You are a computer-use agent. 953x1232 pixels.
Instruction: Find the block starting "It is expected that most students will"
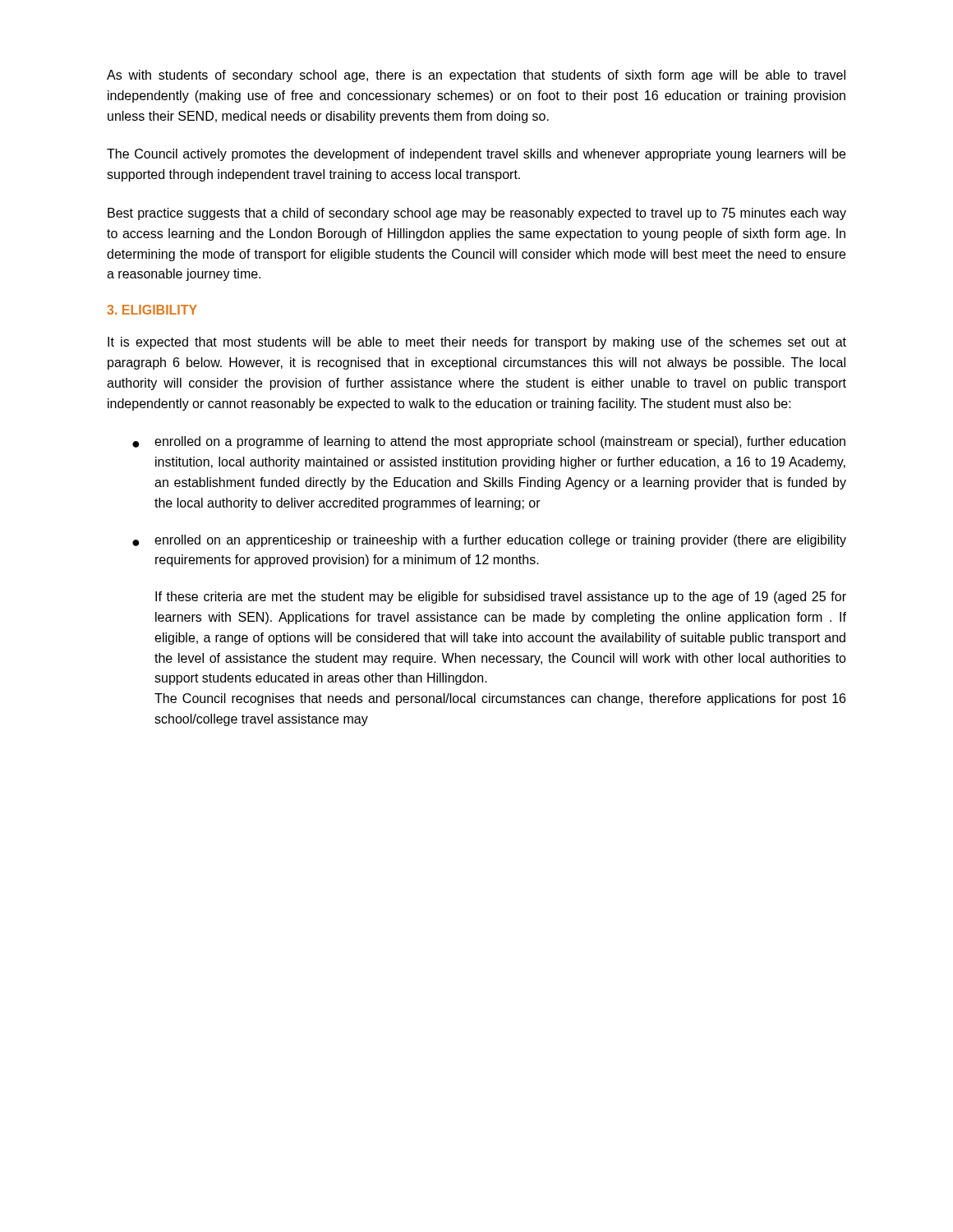(x=476, y=373)
